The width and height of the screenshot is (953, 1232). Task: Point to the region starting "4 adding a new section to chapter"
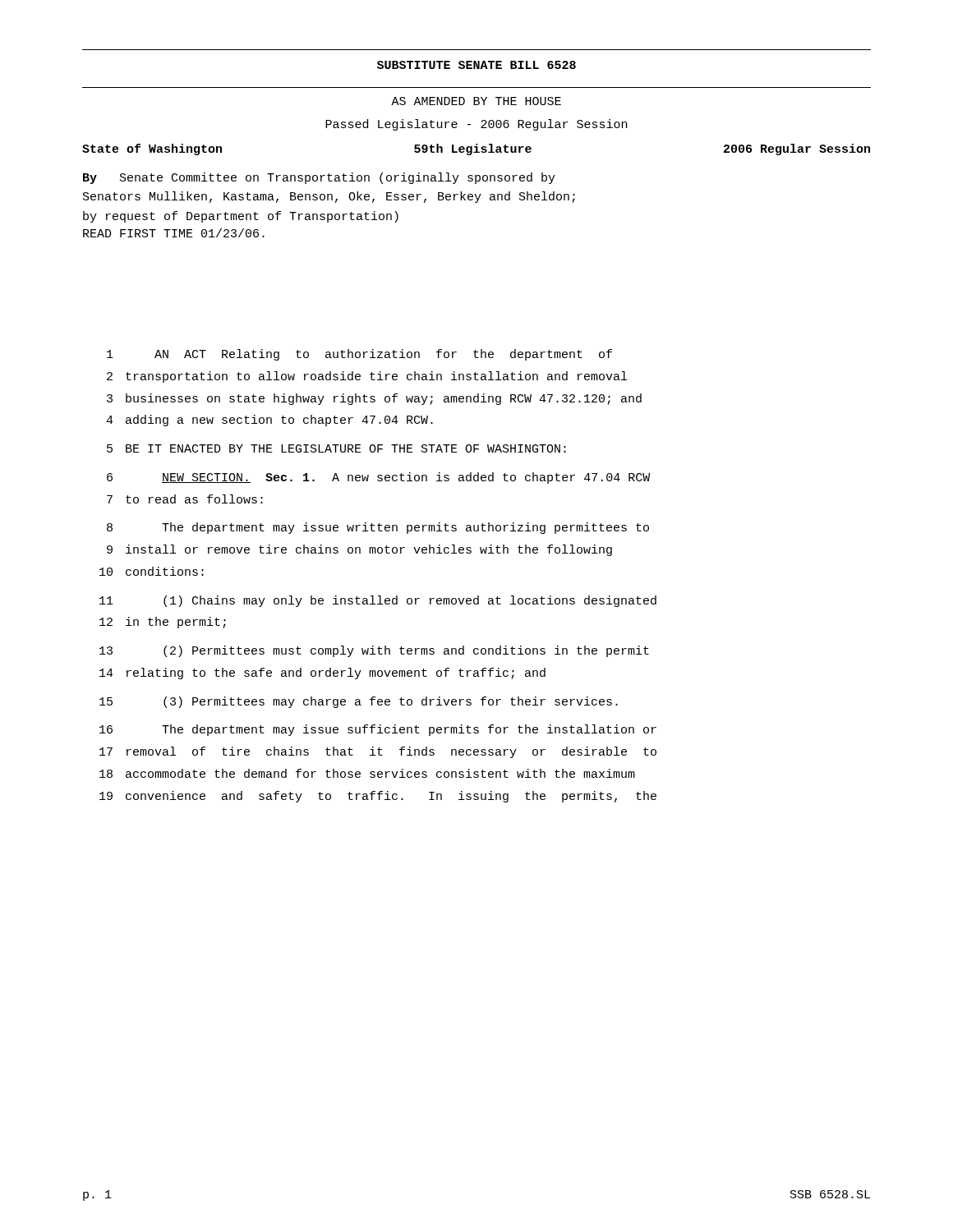(269, 421)
